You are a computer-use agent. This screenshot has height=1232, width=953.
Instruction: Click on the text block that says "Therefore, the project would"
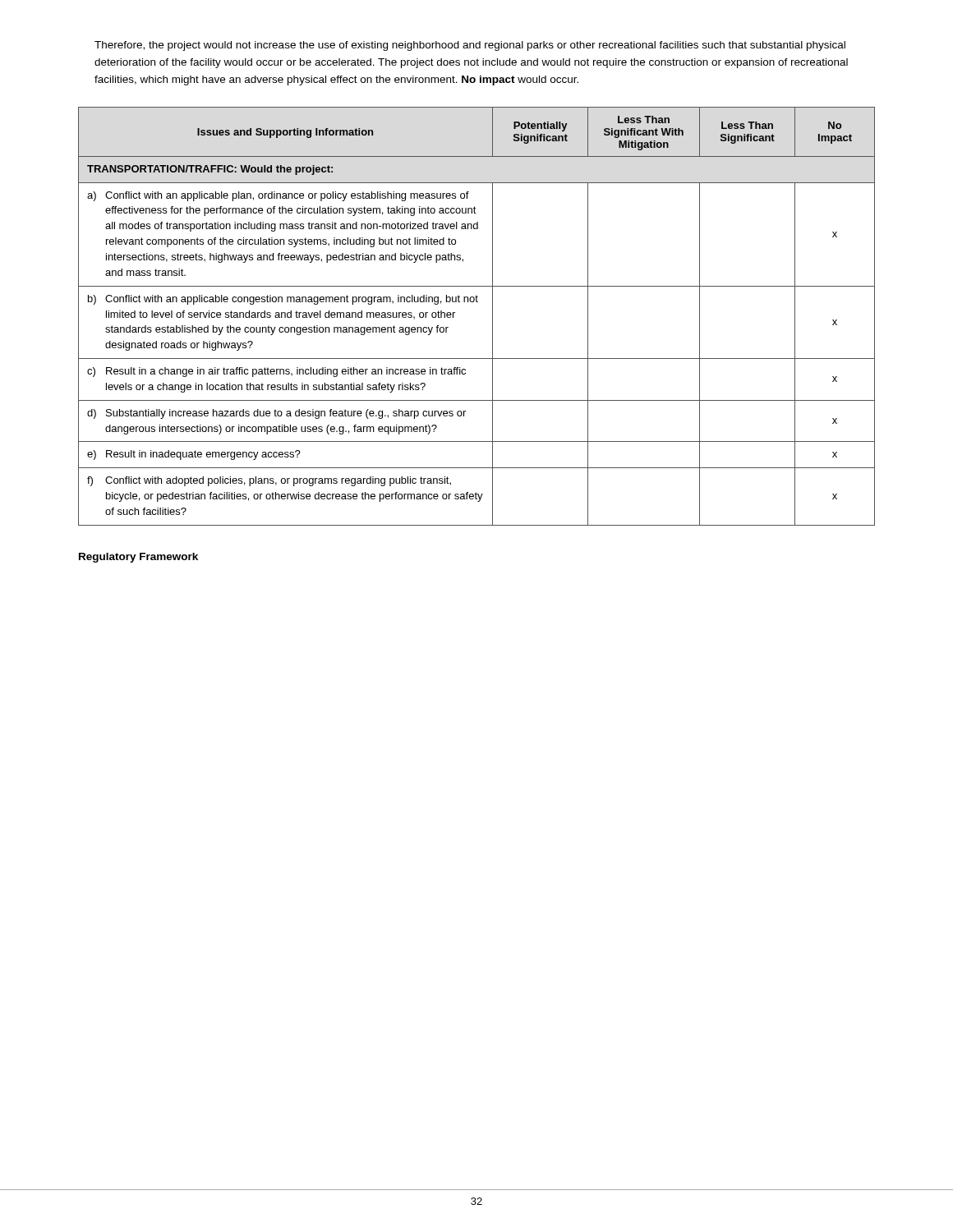point(471,62)
